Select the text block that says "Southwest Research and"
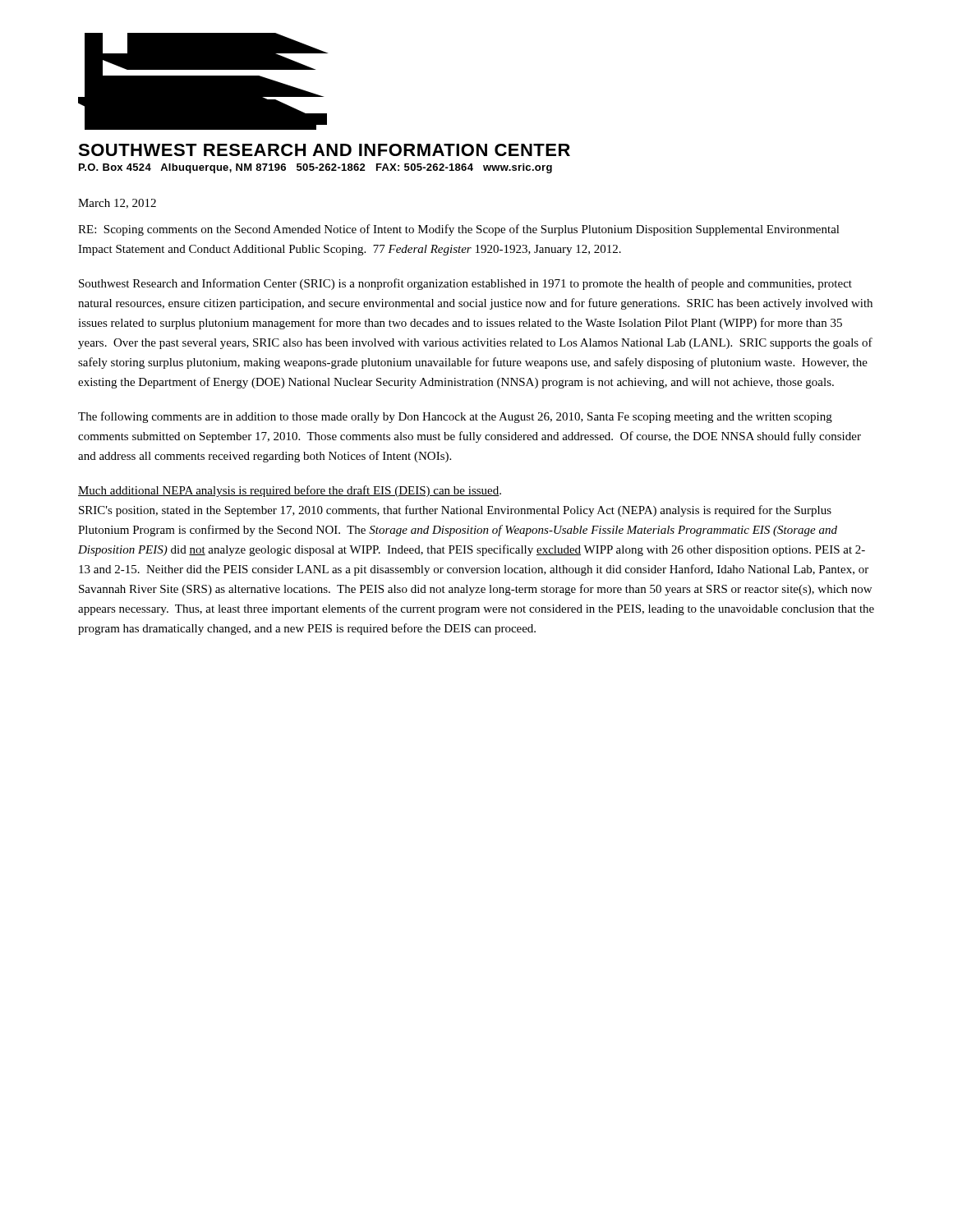 tap(475, 333)
